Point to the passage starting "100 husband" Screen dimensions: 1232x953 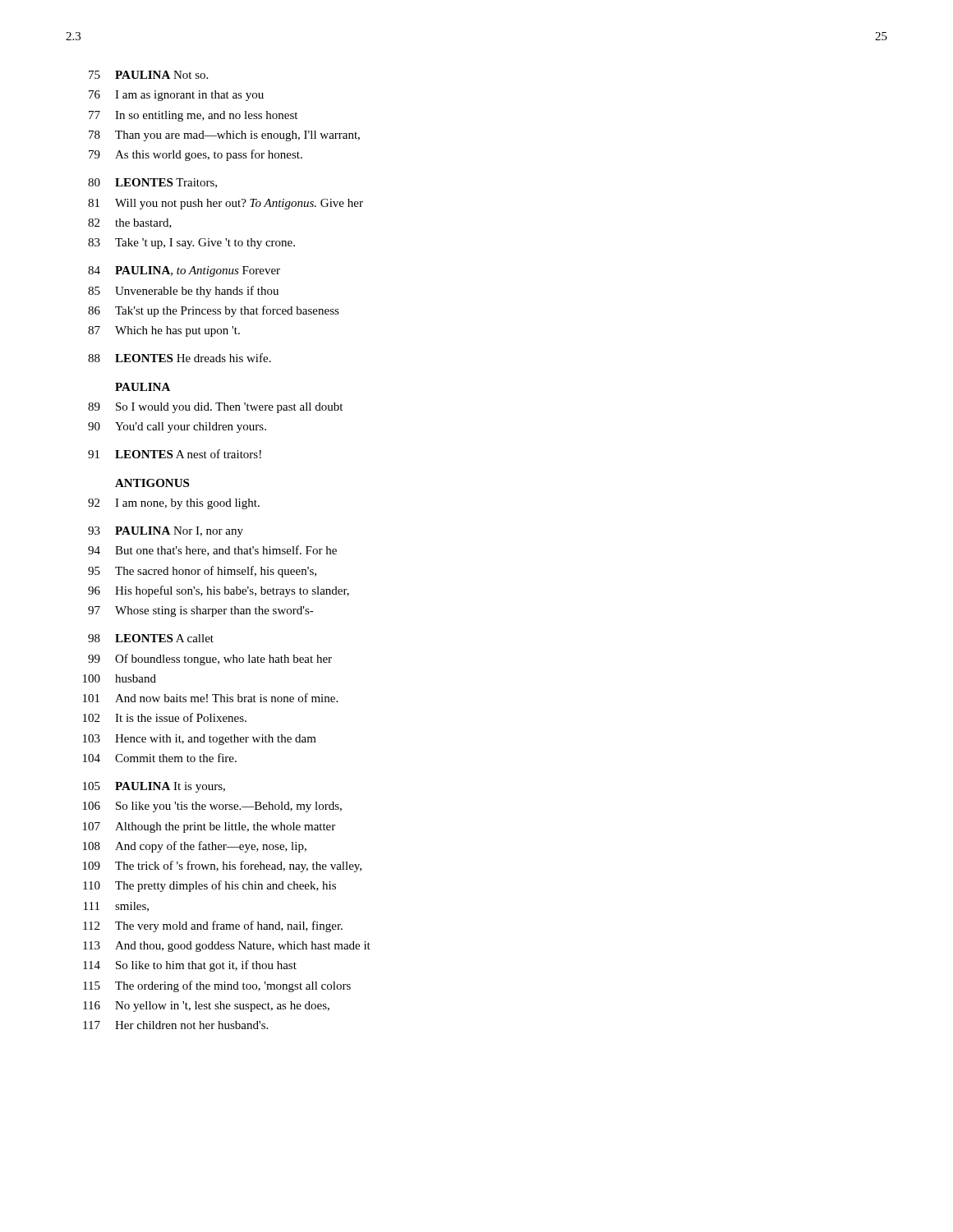pos(120,678)
